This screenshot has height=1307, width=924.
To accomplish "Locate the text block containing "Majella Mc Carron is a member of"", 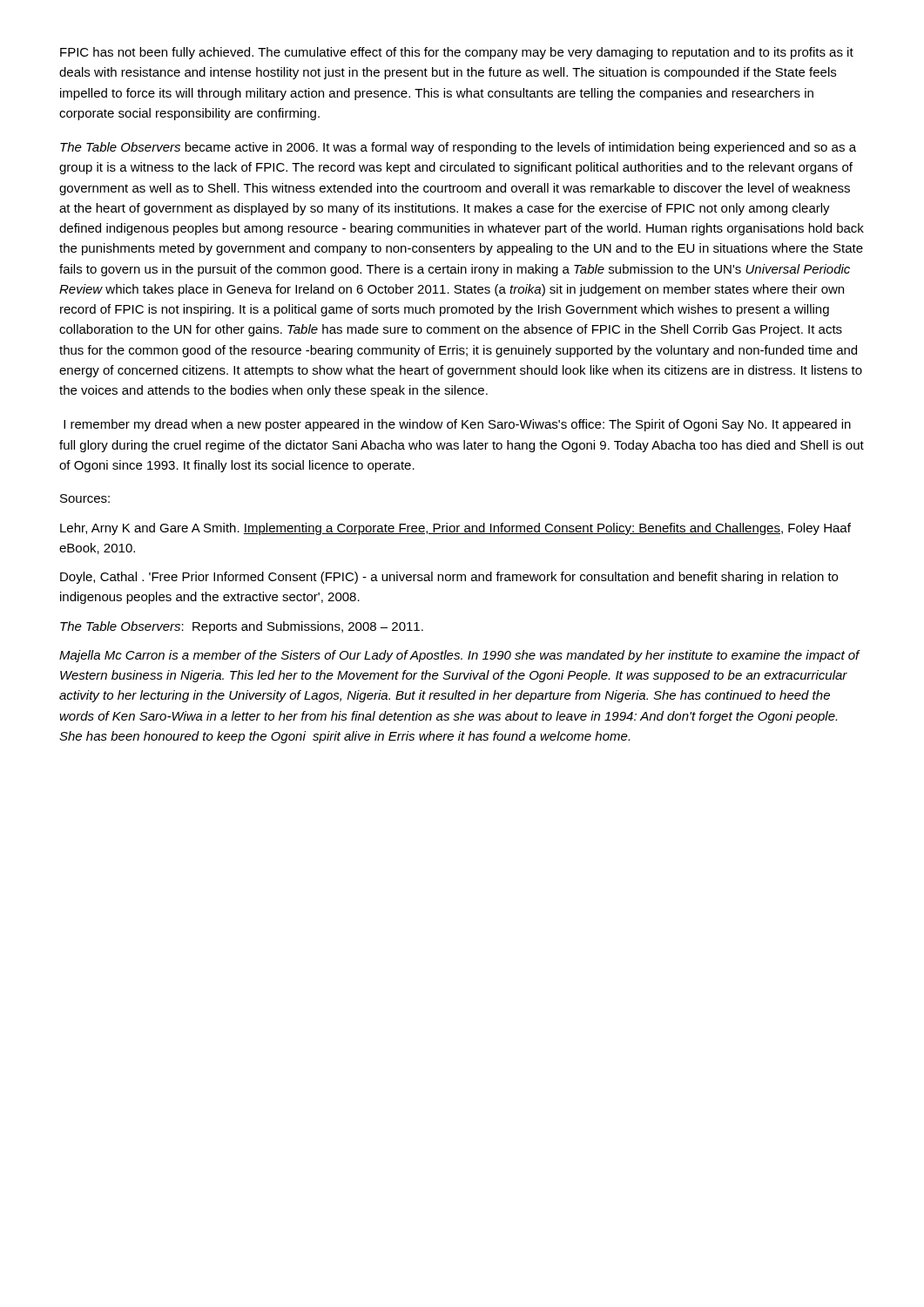I will [459, 695].
